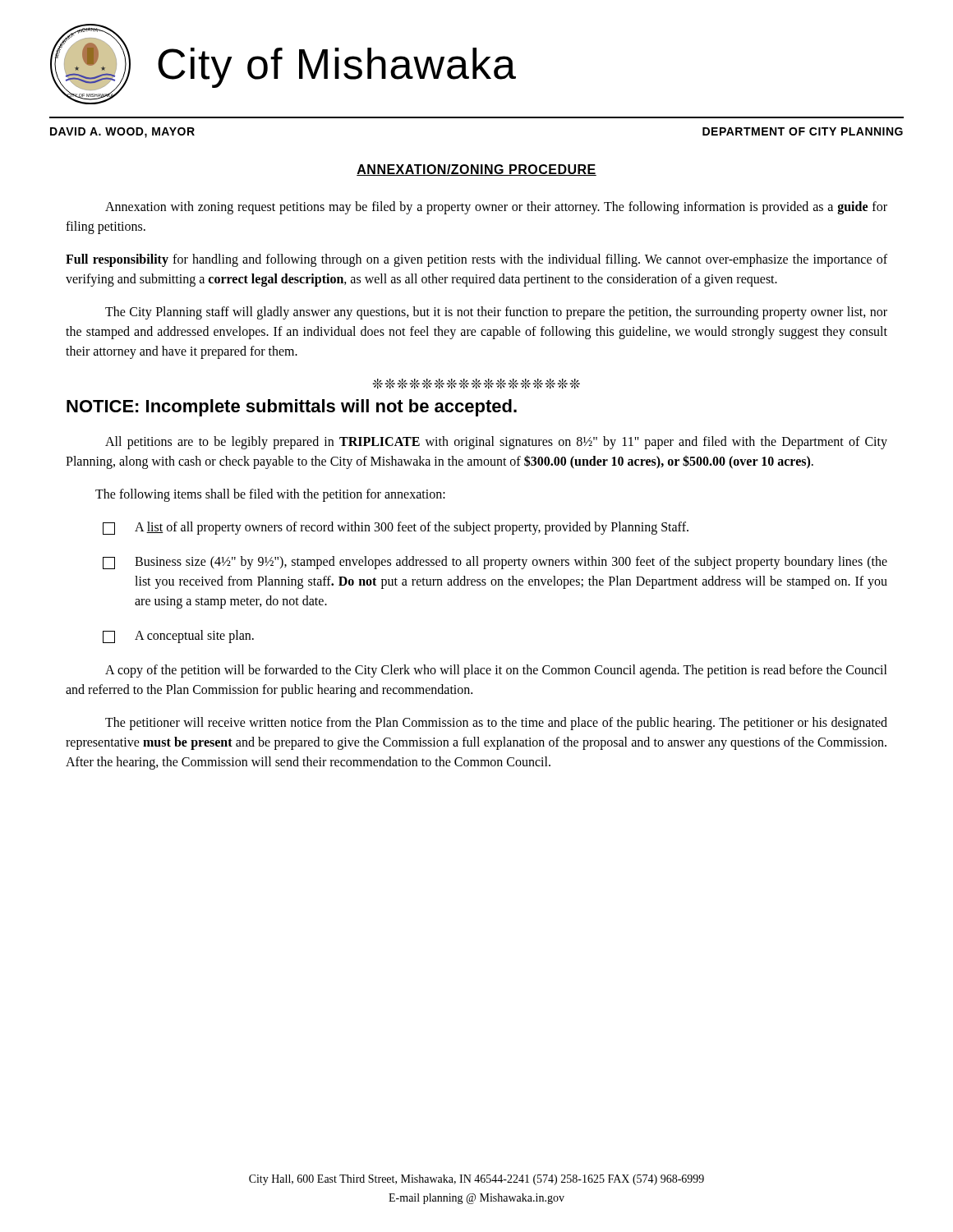Select the passage starting "Full responsibility for handling and following through"

click(x=476, y=269)
